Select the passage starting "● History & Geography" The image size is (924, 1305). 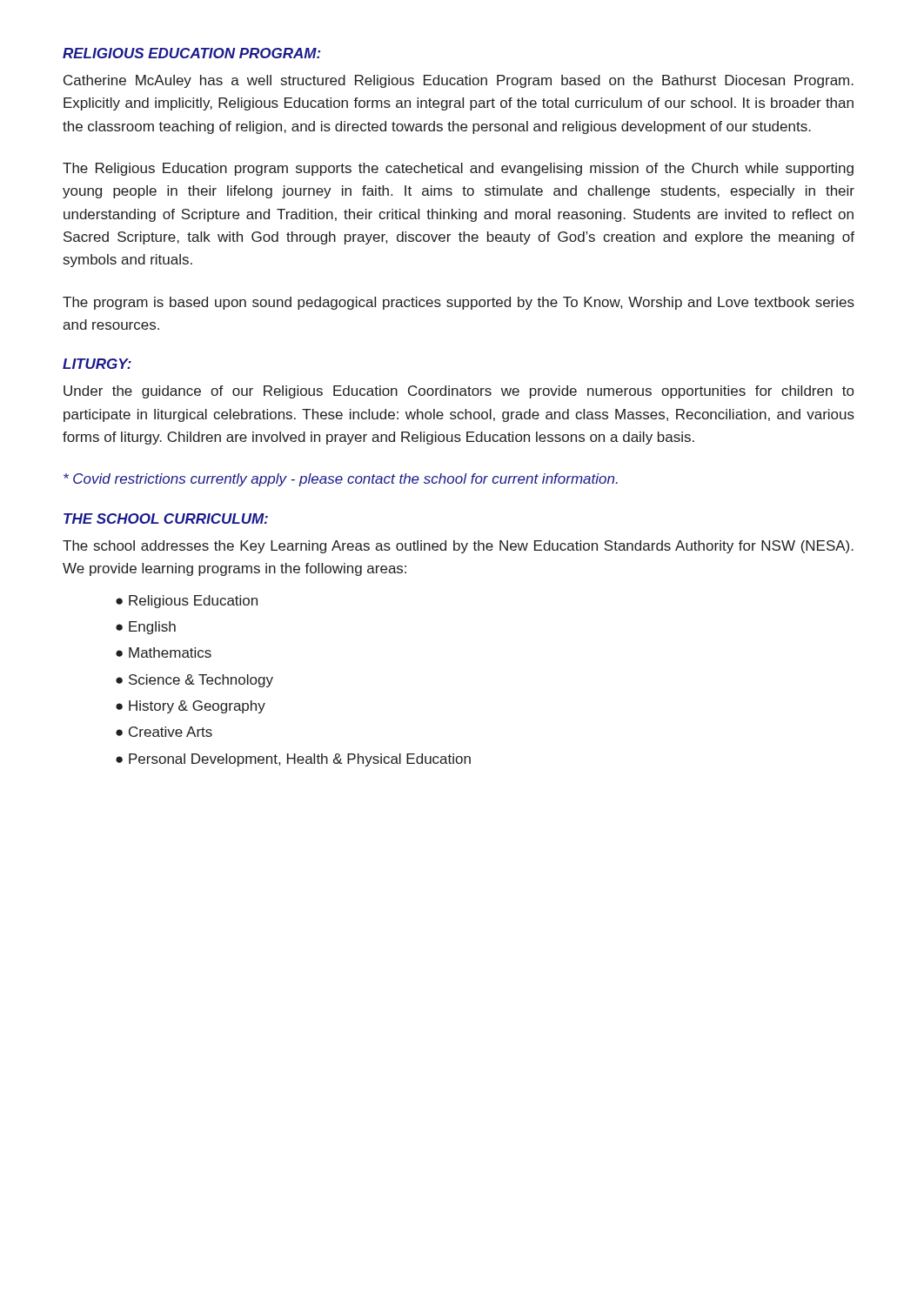[x=191, y=707]
